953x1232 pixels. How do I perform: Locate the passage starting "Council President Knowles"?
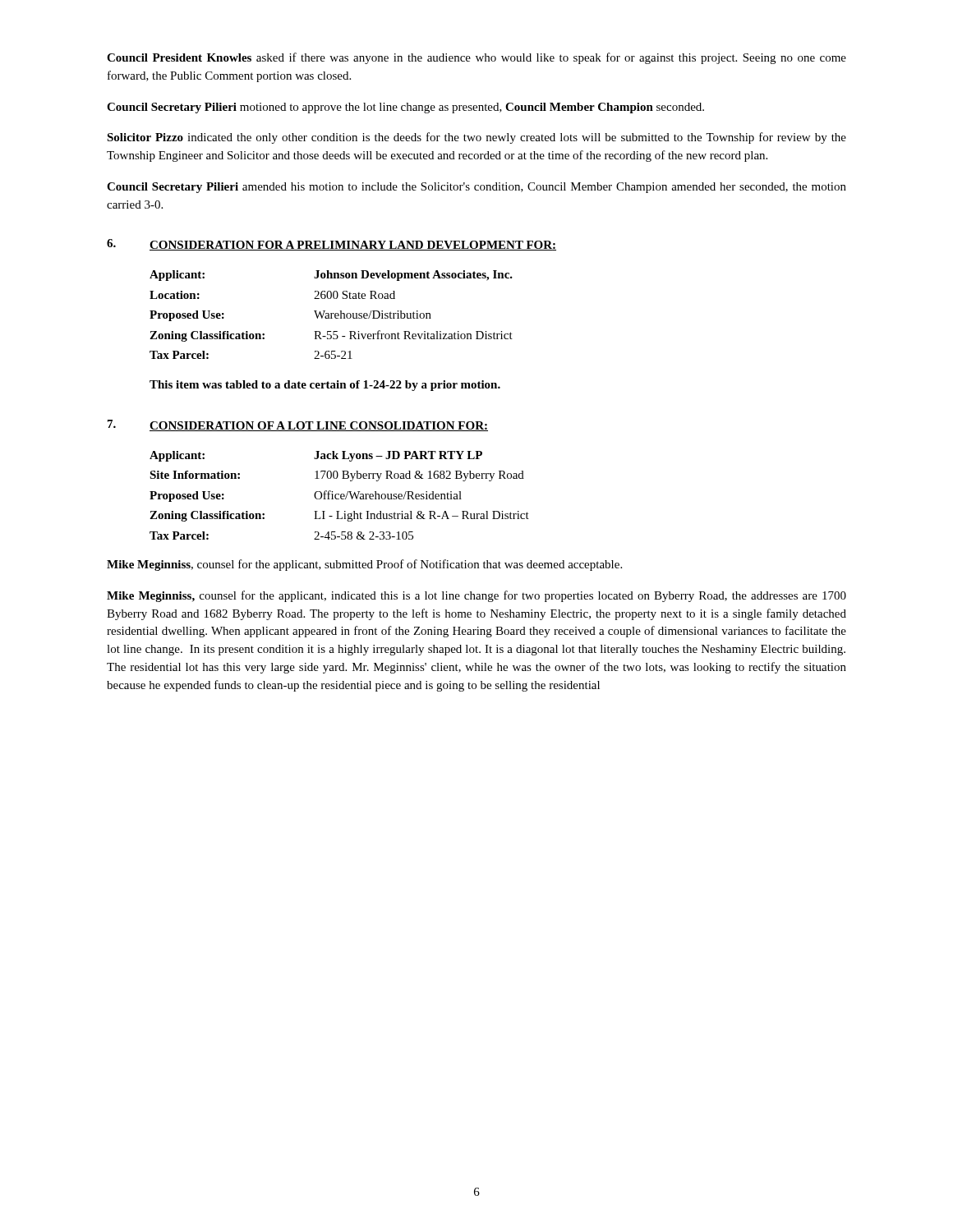click(x=476, y=67)
